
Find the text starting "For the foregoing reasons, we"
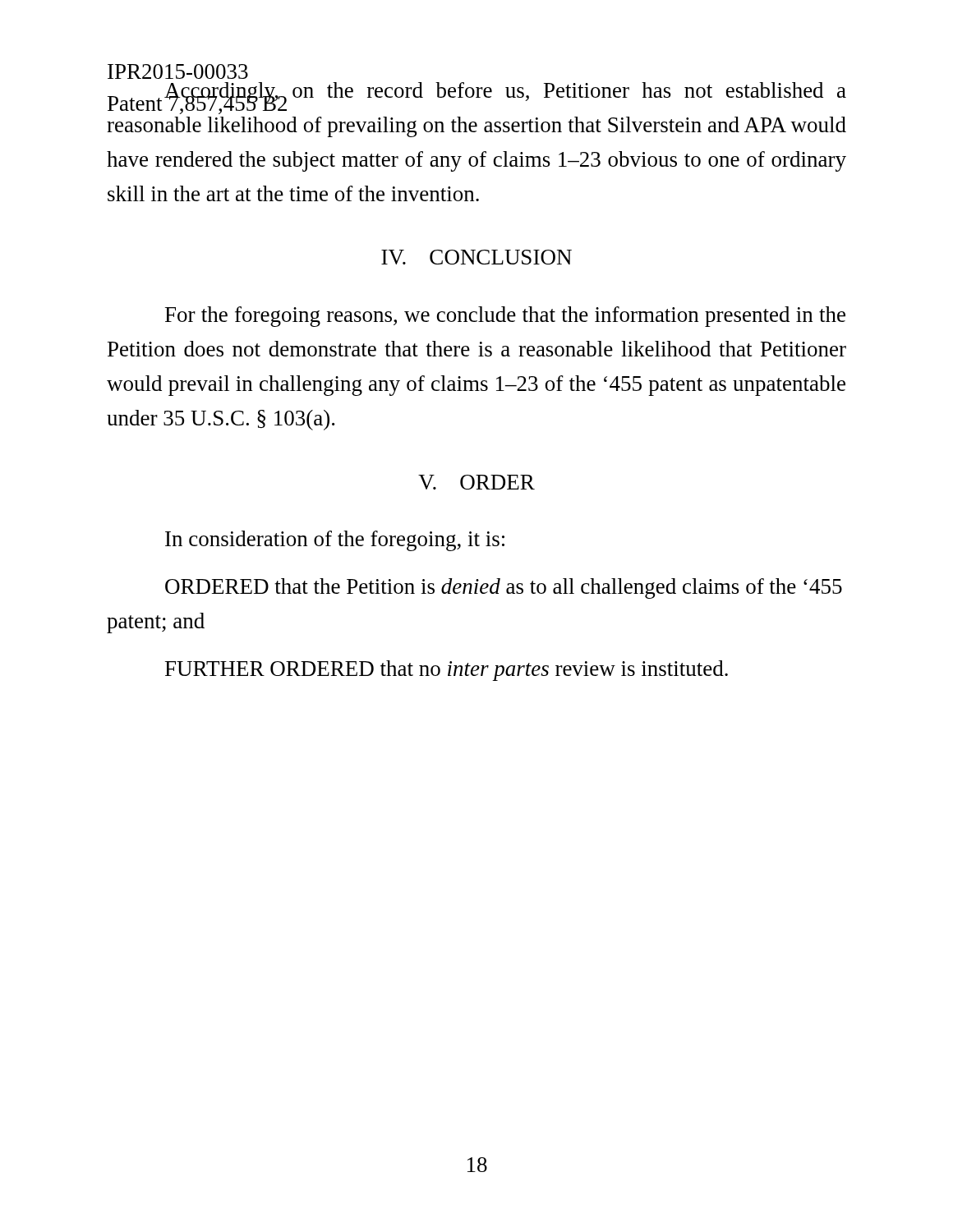coord(476,366)
